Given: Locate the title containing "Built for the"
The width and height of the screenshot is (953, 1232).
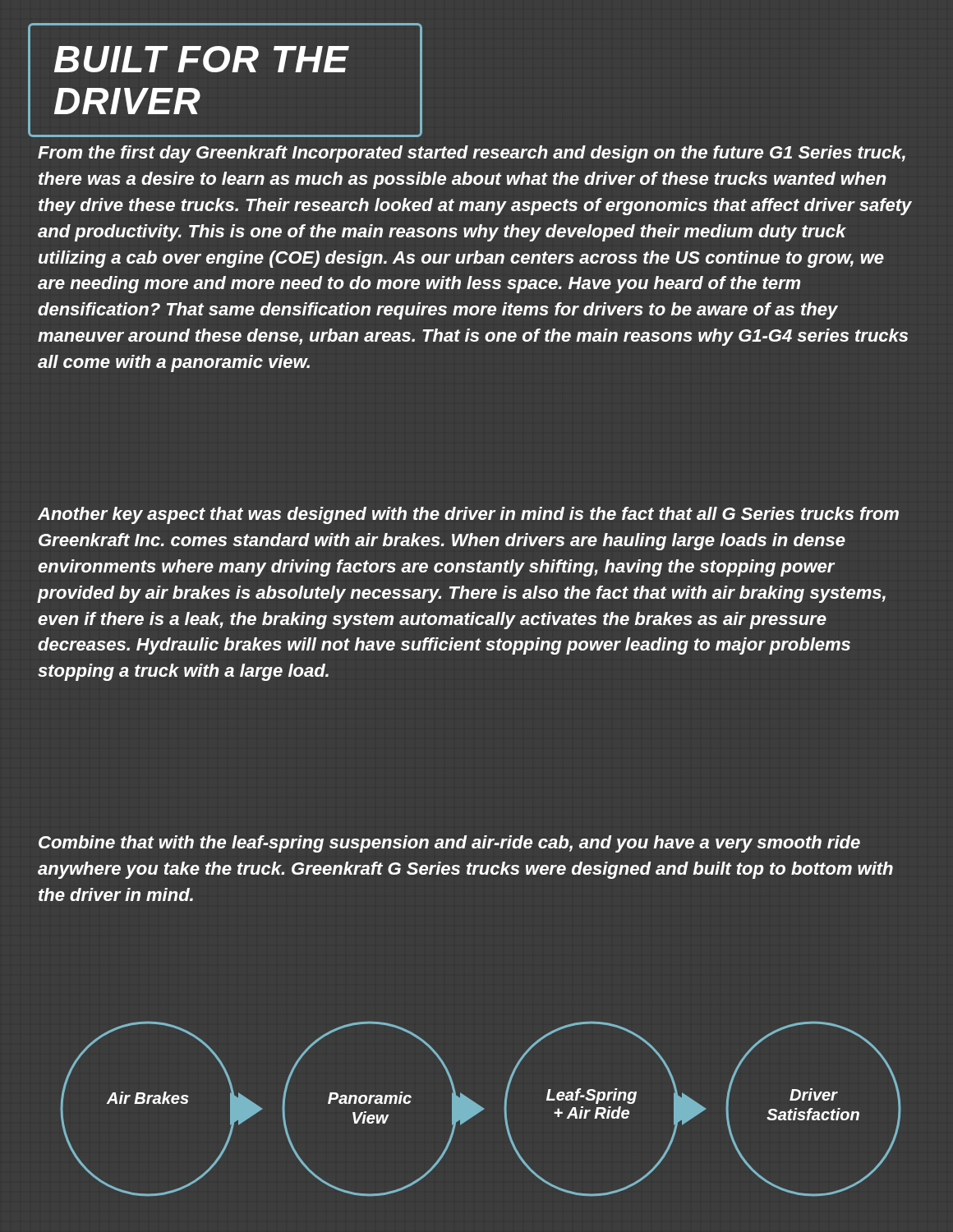Looking at the screenshot, I should point(225,80).
